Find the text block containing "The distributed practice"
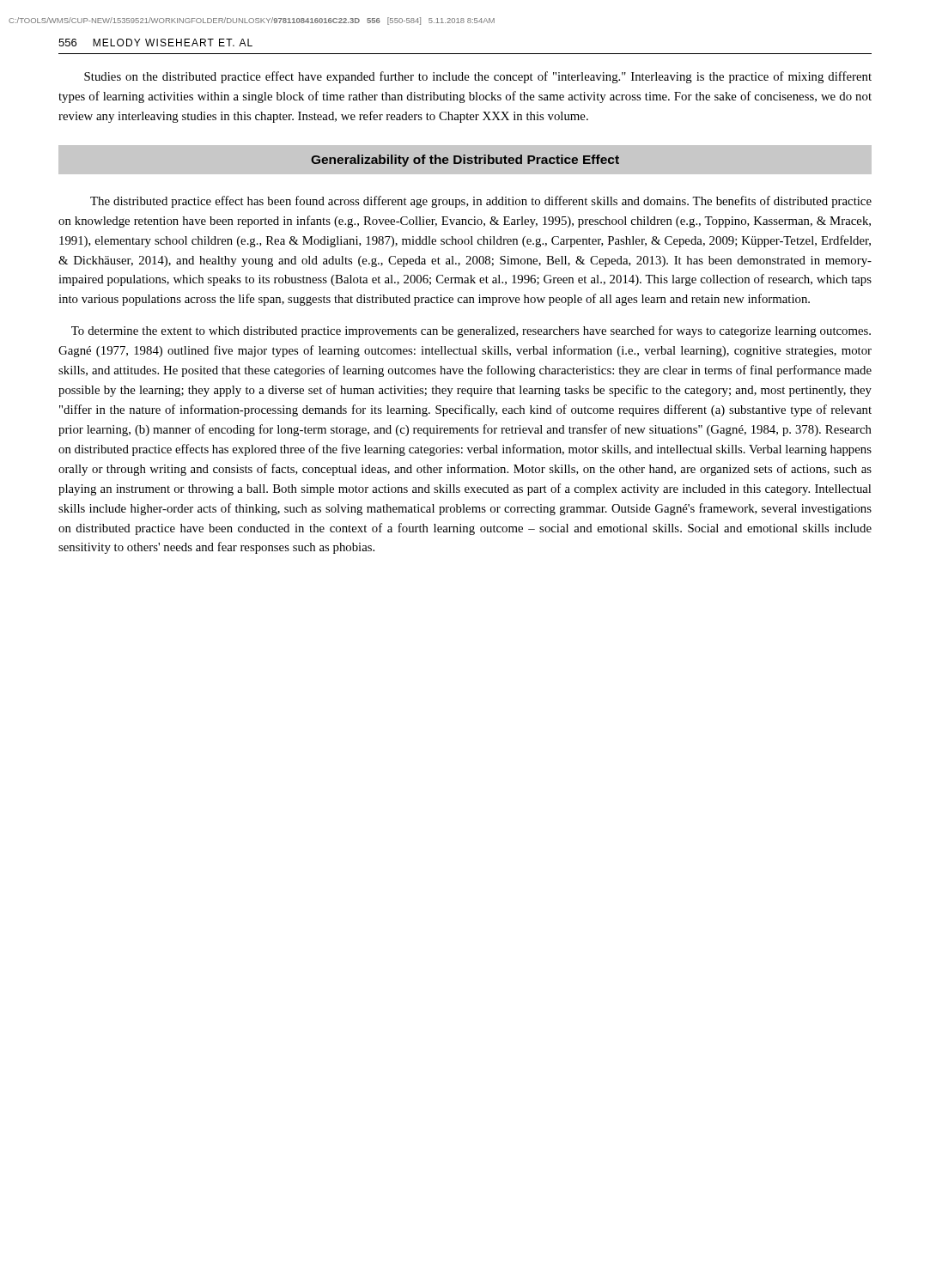 tap(465, 250)
